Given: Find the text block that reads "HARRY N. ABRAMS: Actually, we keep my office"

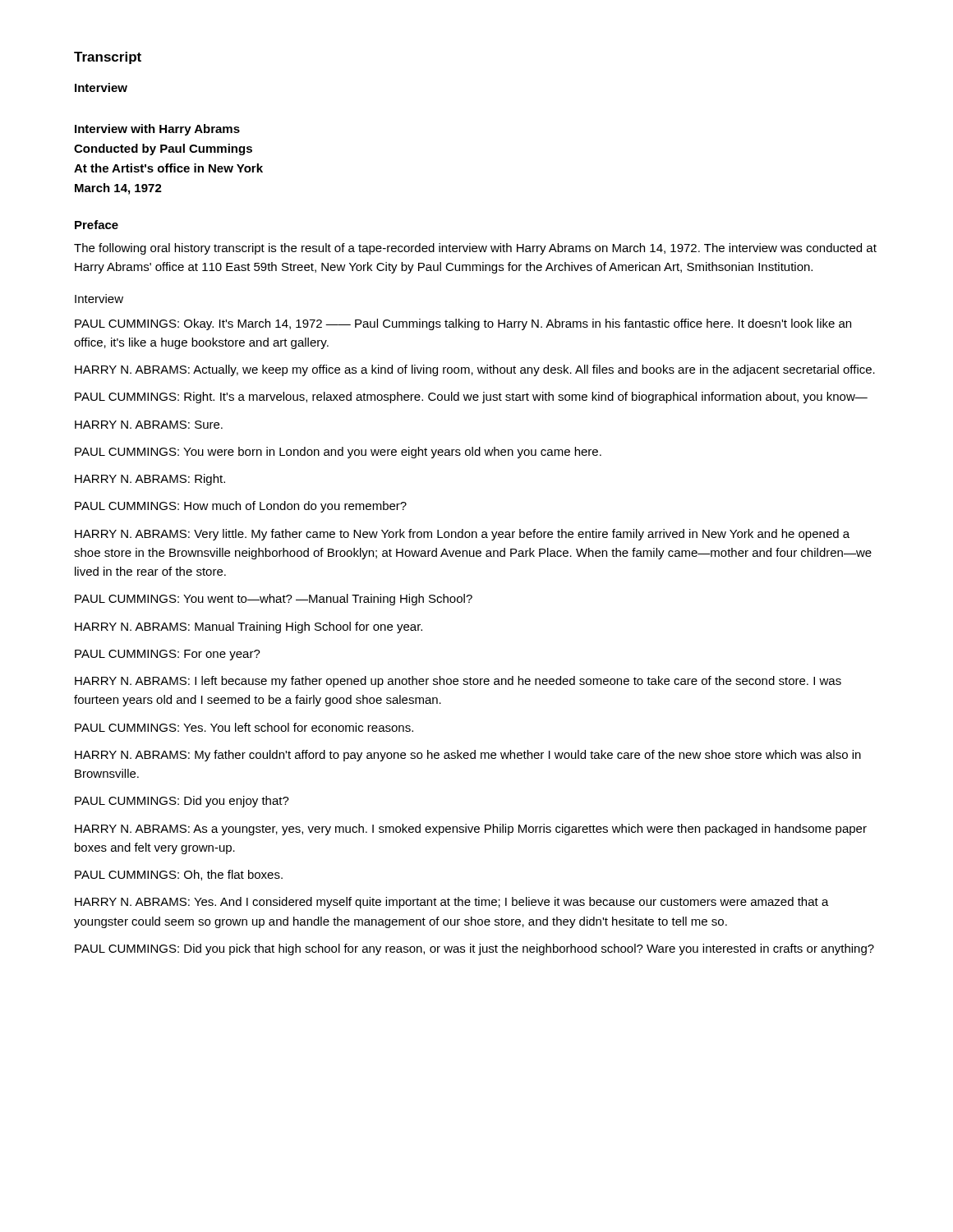Looking at the screenshot, I should click(475, 369).
